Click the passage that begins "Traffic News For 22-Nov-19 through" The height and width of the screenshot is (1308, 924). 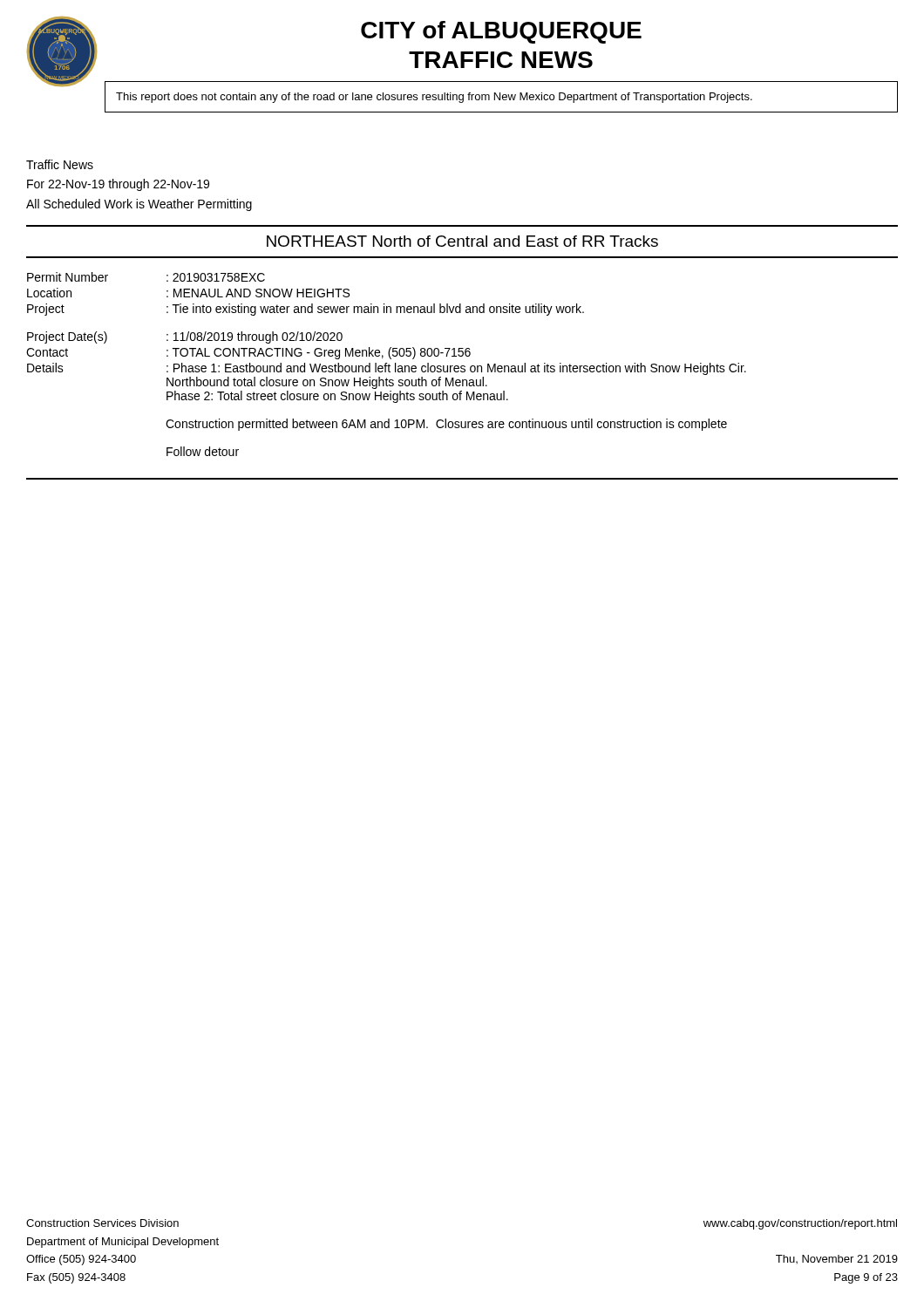pyautogui.click(x=139, y=184)
